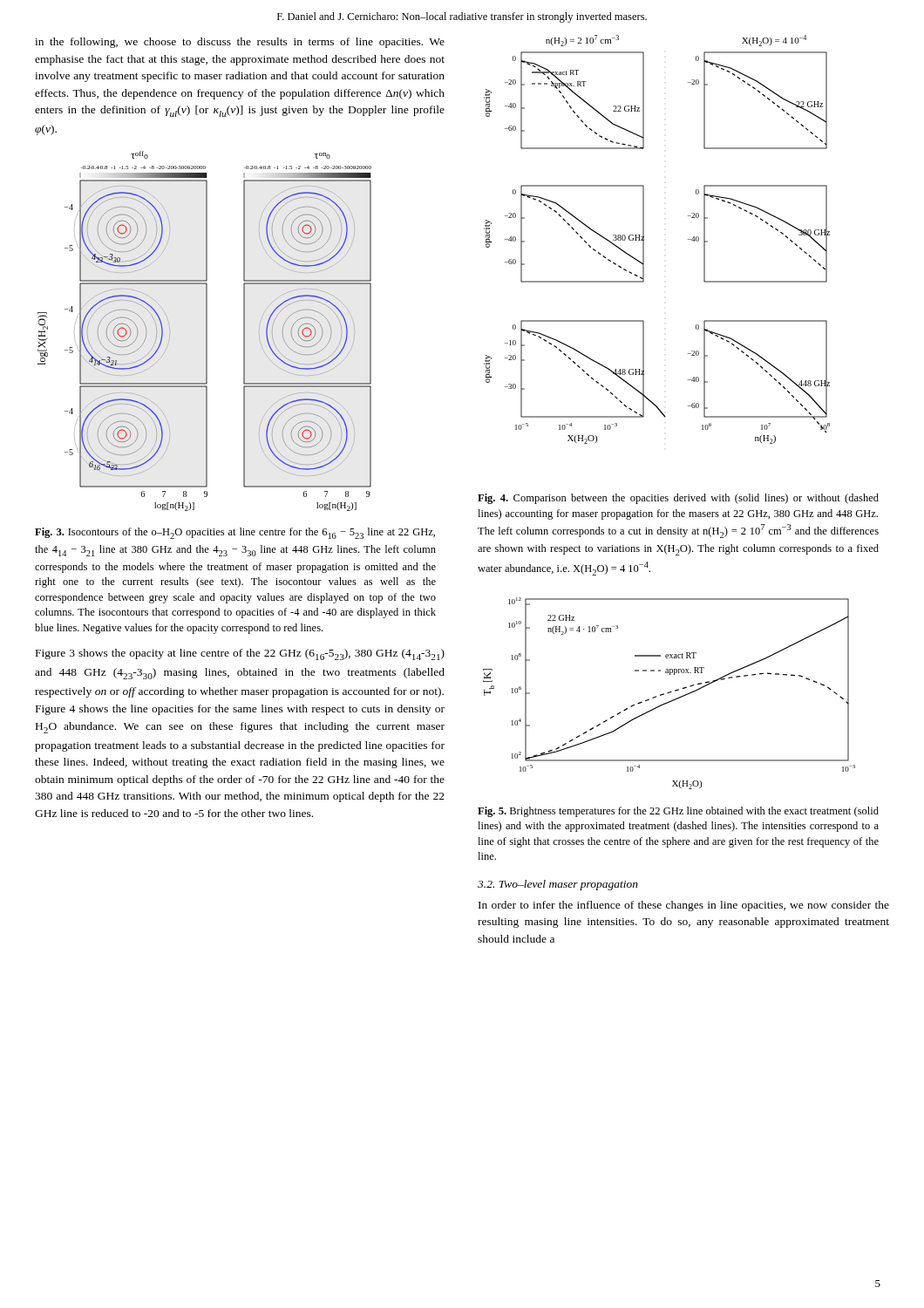Locate the block of text that opens with "in the following, we choose to"
The image size is (924, 1308).
point(240,85)
